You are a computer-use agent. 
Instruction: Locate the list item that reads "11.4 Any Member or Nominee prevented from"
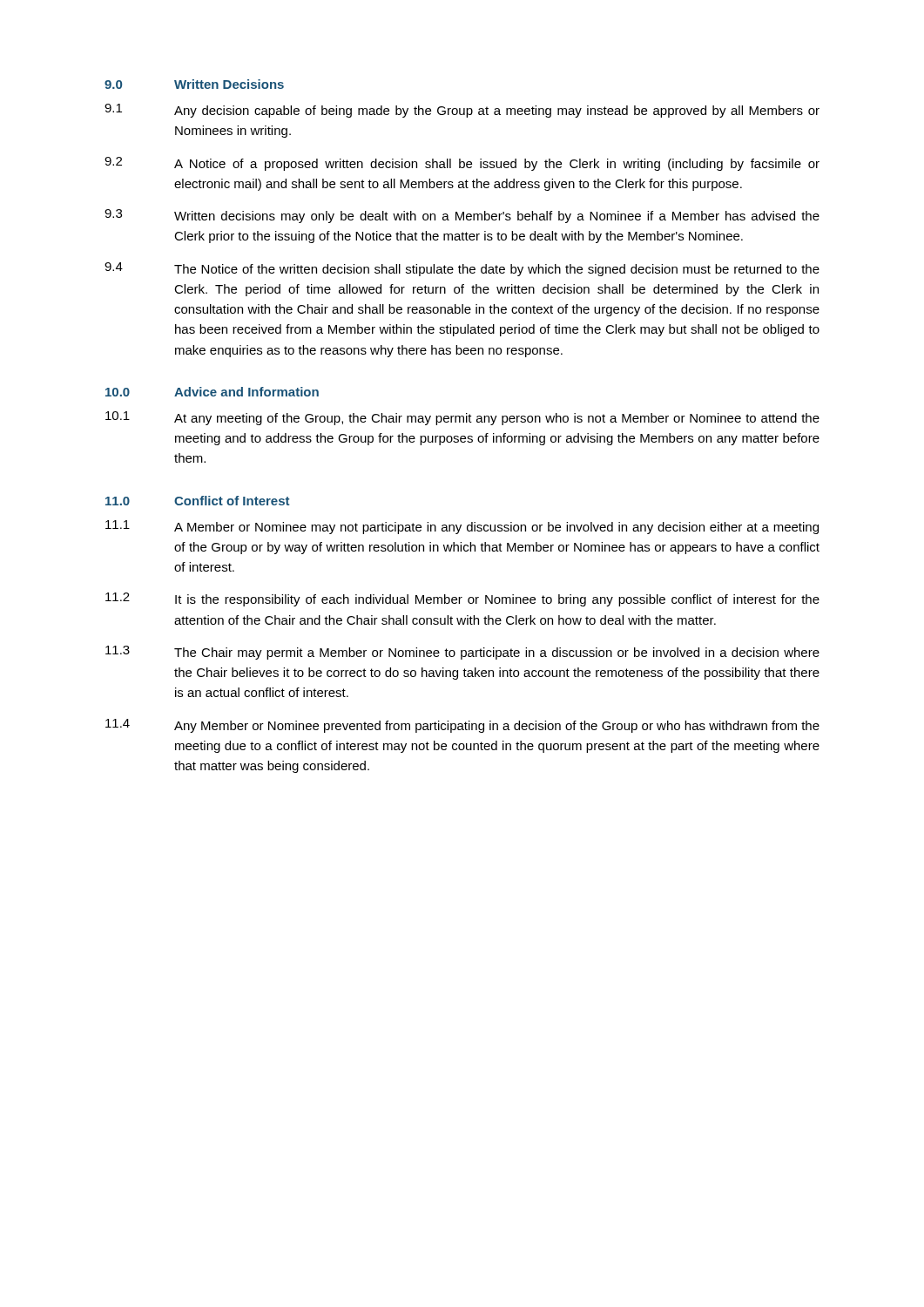(462, 745)
